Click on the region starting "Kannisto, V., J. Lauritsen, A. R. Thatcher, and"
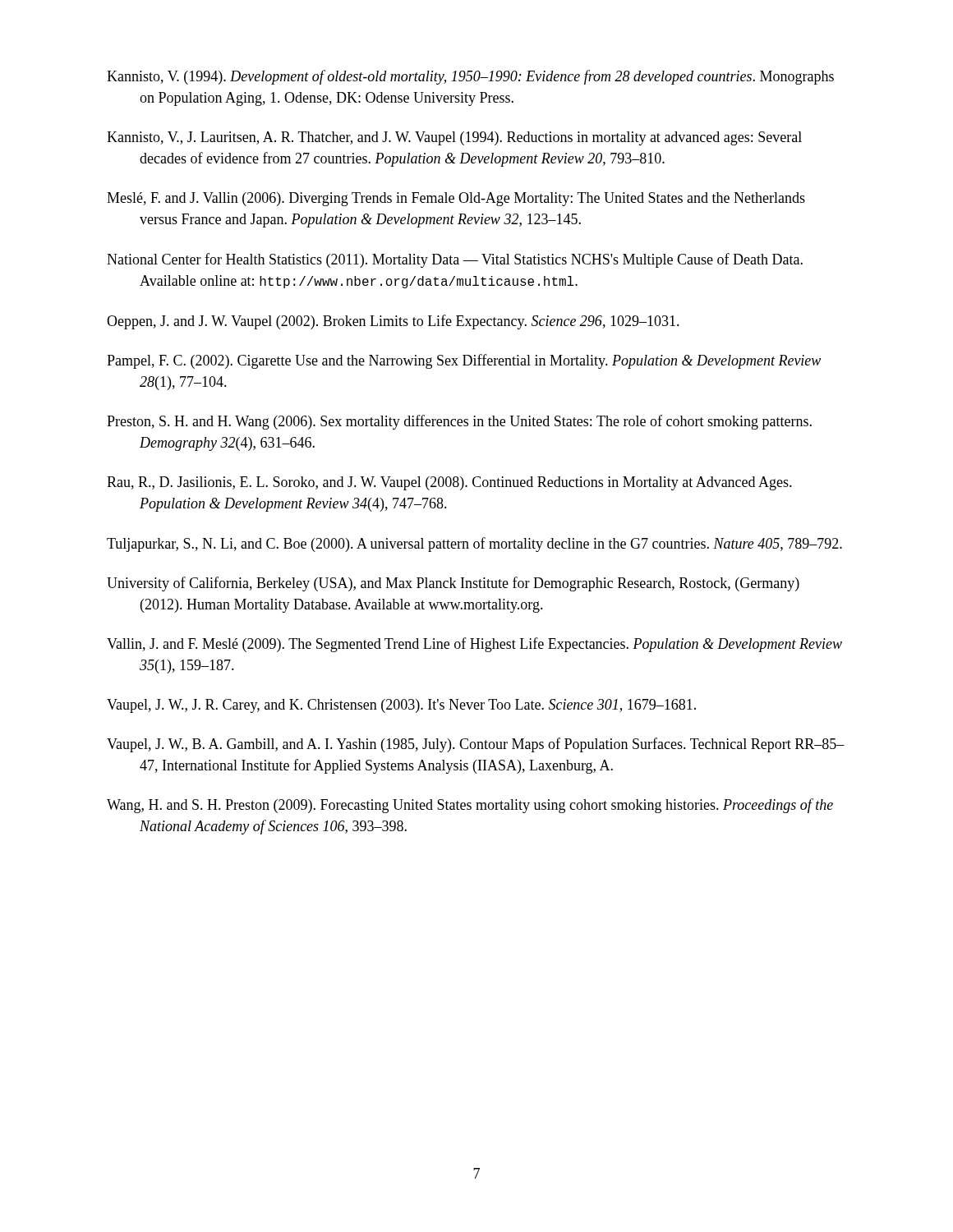953x1232 pixels. click(x=476, y=148)
